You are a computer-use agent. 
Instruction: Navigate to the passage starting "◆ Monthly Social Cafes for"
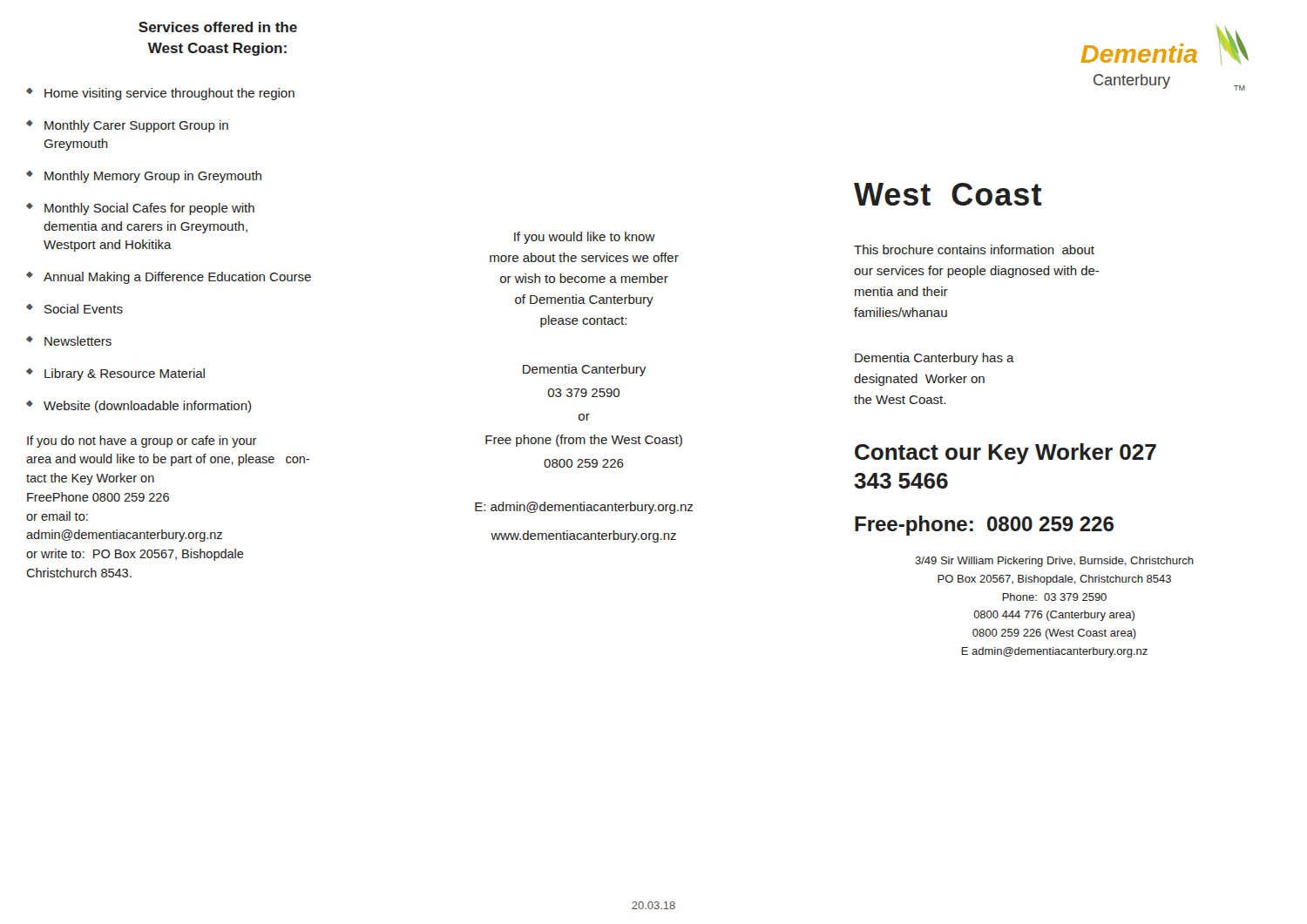(141, 226)
